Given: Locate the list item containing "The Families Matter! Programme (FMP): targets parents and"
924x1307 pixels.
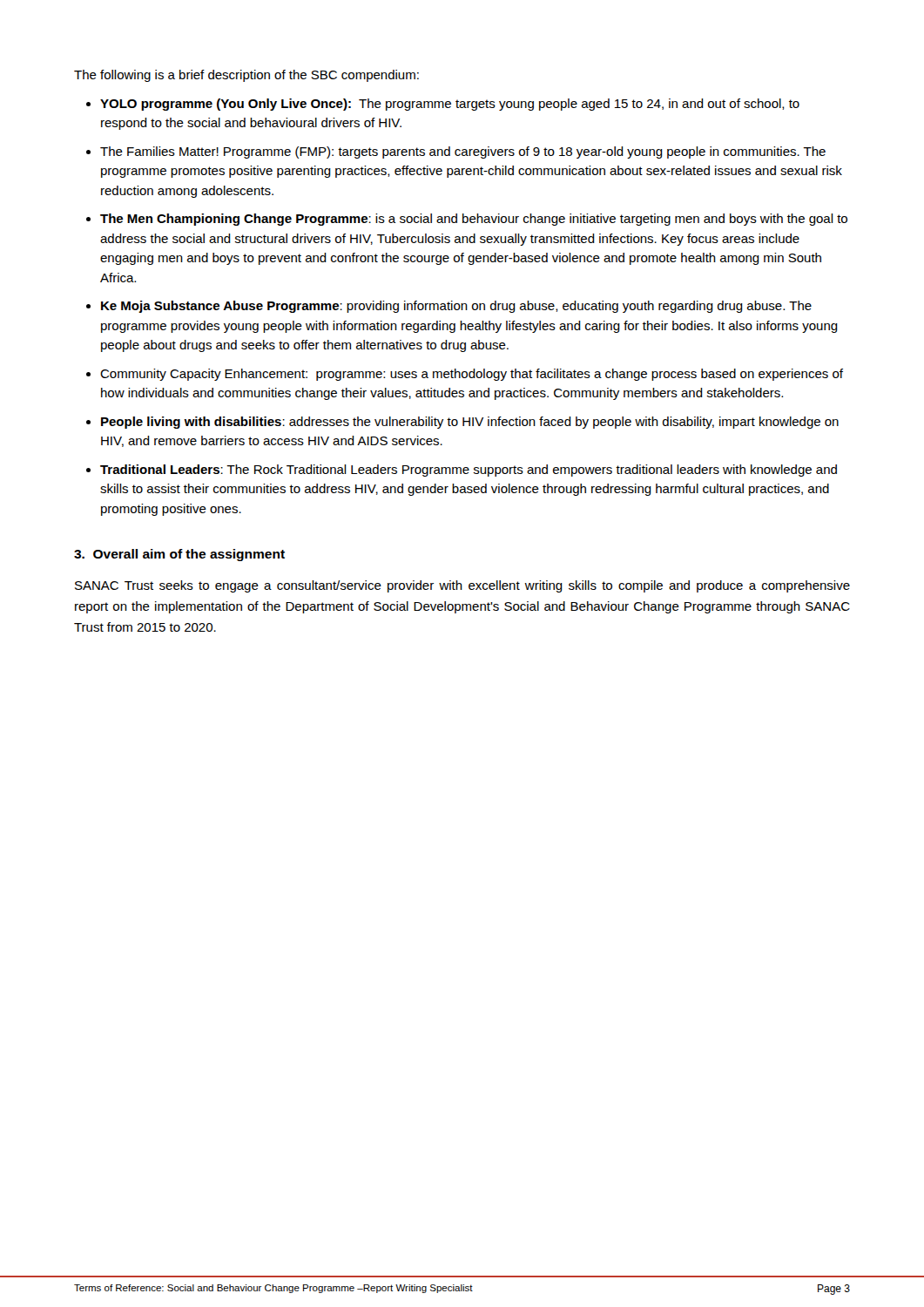Looking at the screenshot, I should point(471,170).
